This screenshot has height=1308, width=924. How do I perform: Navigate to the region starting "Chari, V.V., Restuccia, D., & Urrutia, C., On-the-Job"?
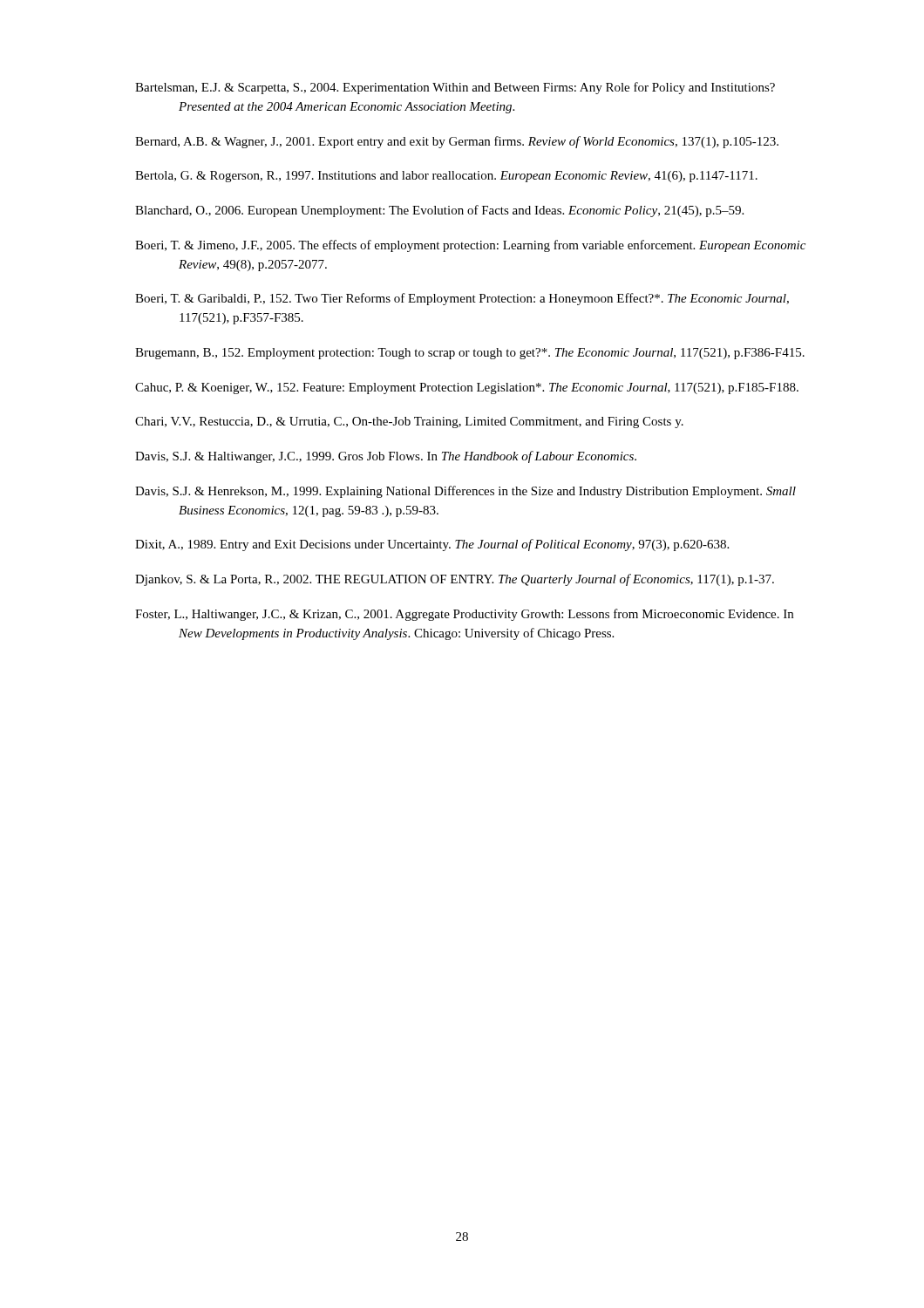tap(409, 421)
